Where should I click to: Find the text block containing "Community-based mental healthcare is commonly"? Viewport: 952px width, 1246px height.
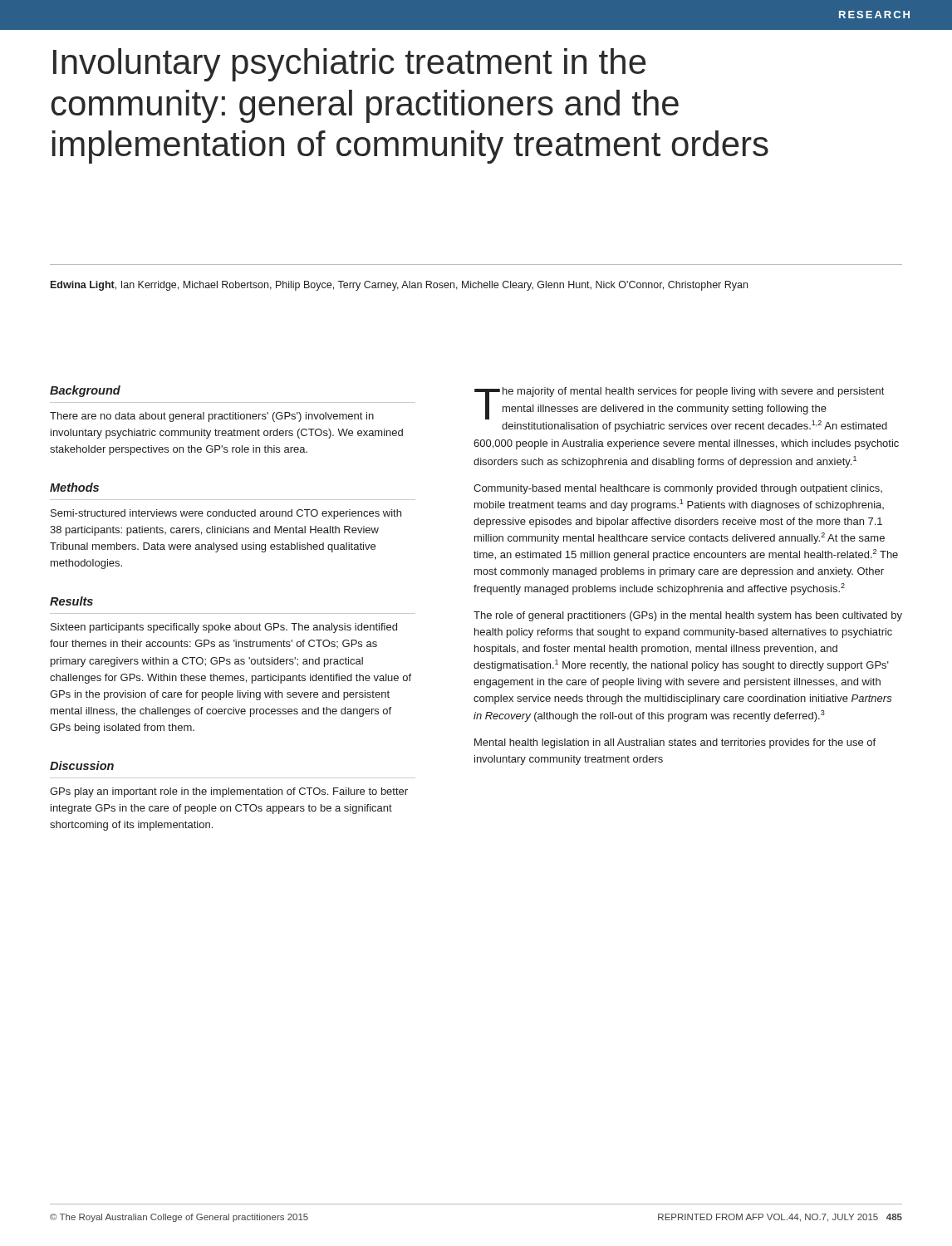686,538
